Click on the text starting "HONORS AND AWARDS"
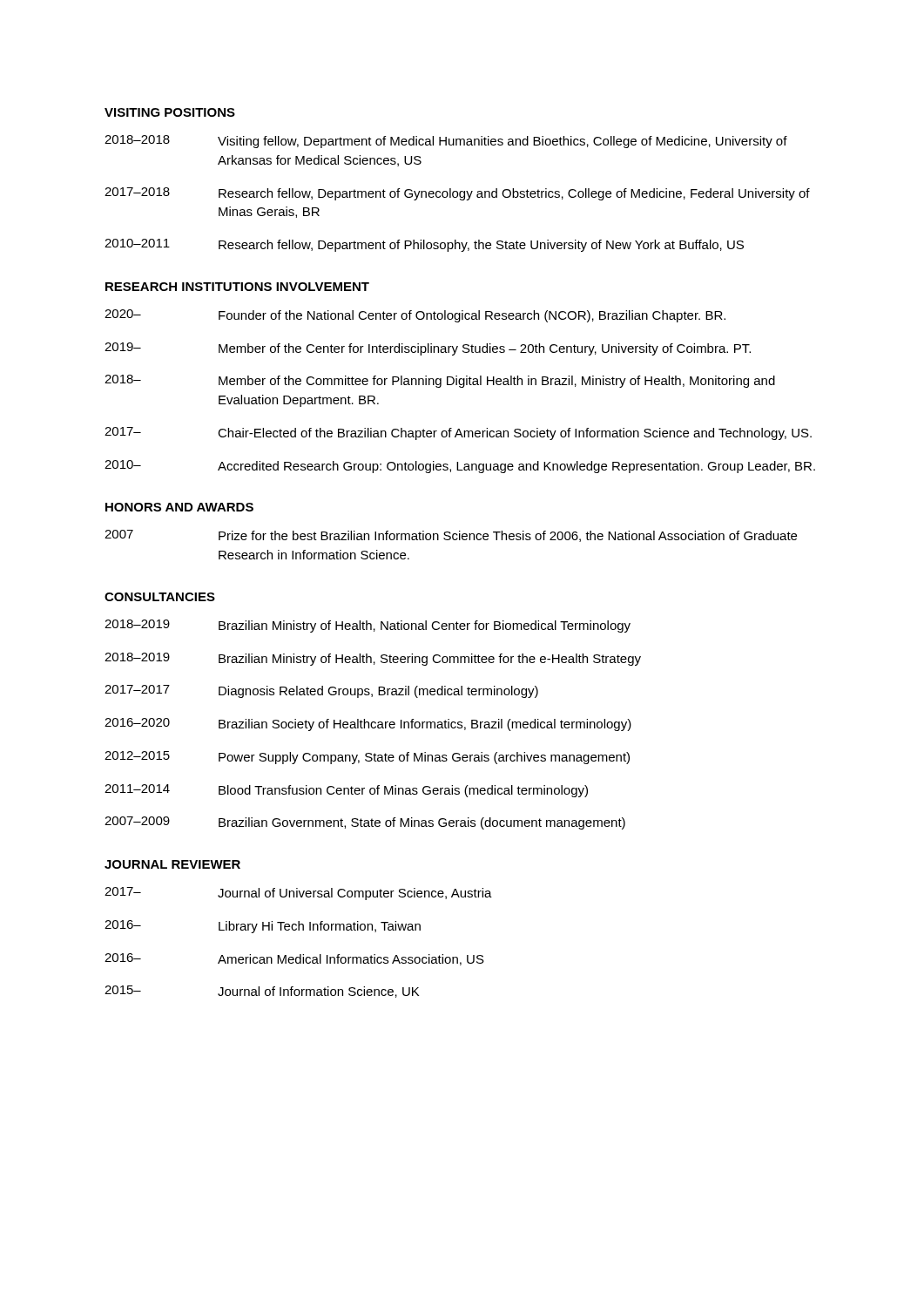The width and height of the screenshot is (924, 1307). tap(179, 507)
